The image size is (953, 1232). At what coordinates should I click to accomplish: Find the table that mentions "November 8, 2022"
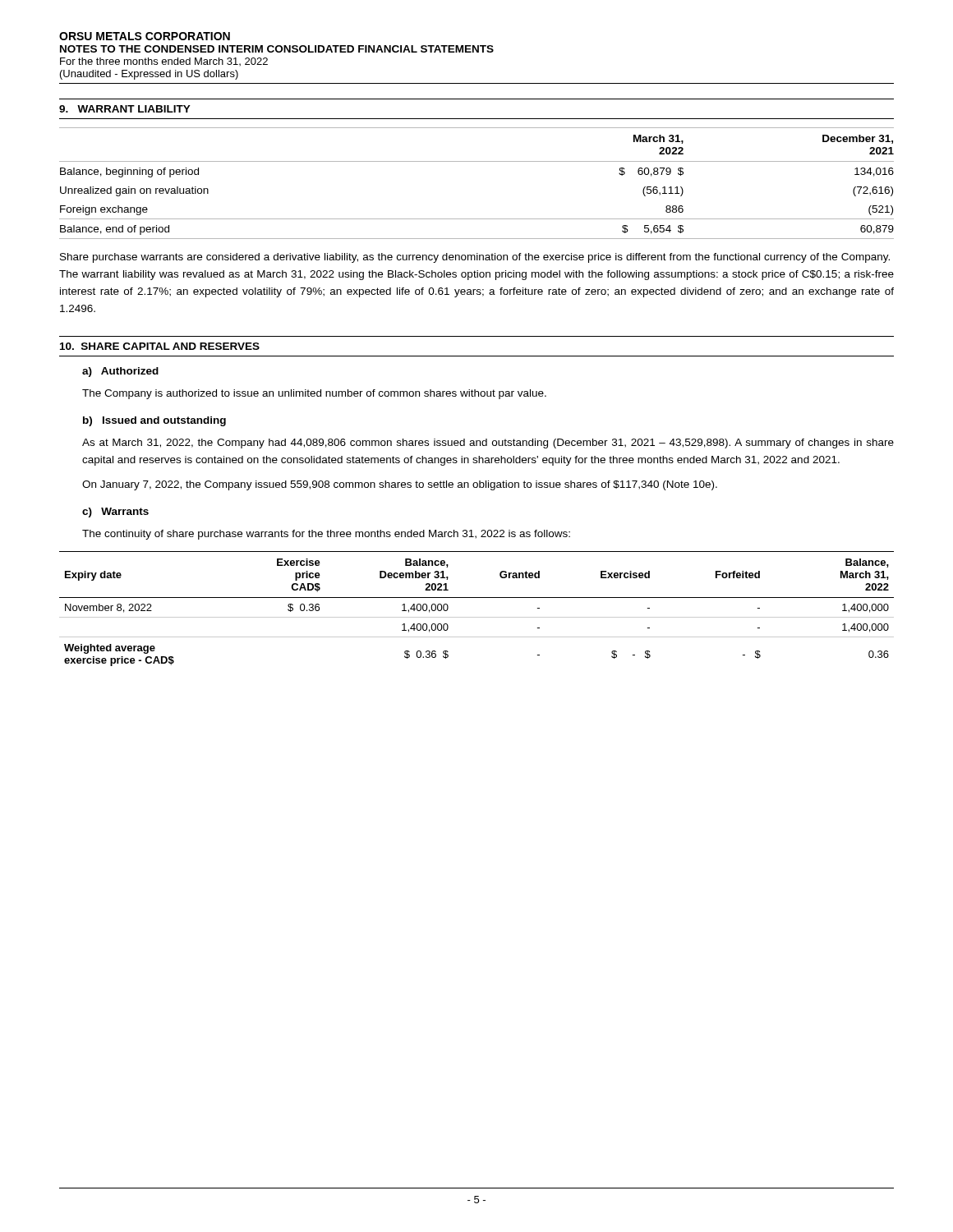(x=476, y=611)
